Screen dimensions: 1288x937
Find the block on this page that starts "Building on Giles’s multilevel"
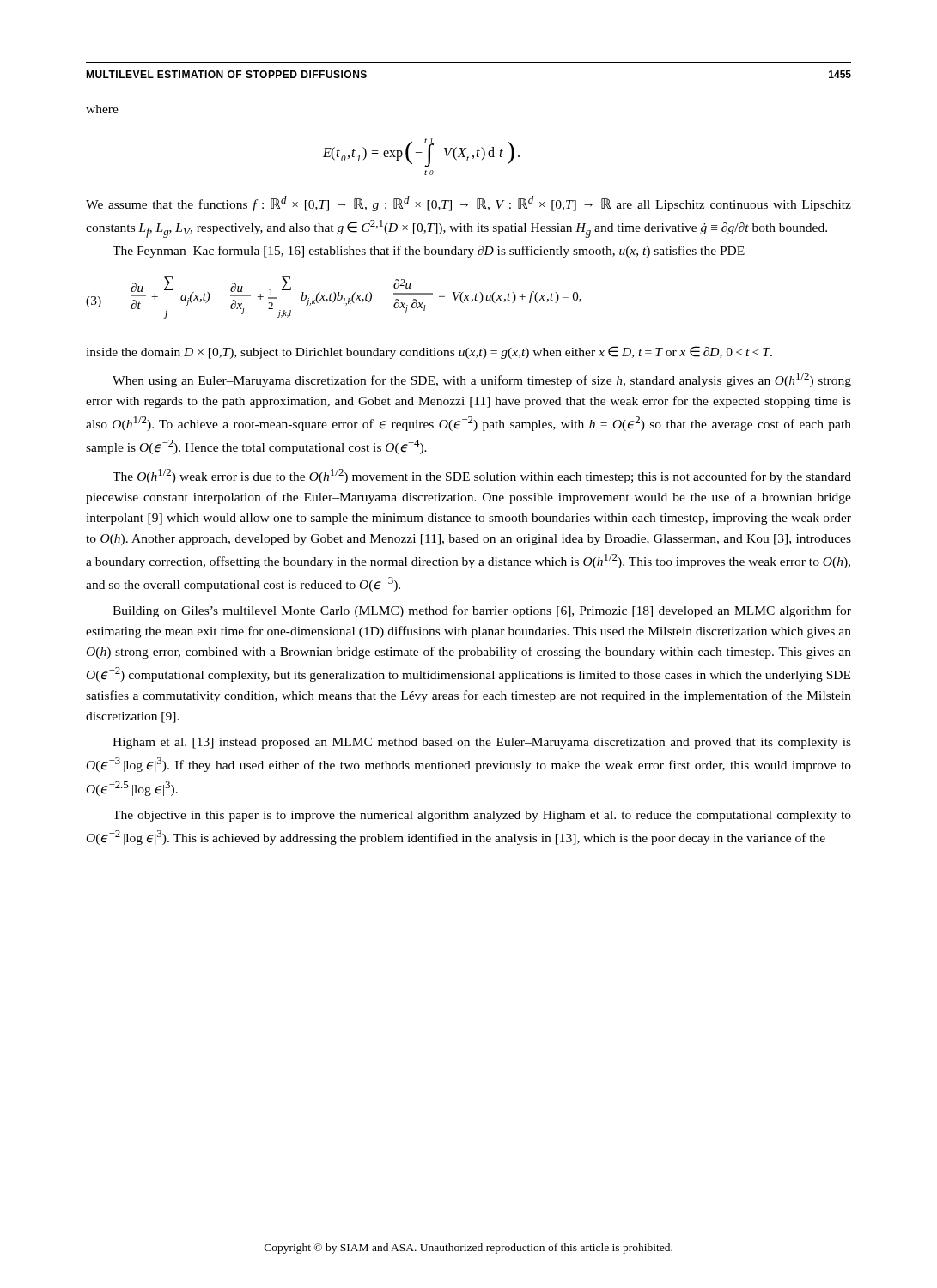(468, 664)
